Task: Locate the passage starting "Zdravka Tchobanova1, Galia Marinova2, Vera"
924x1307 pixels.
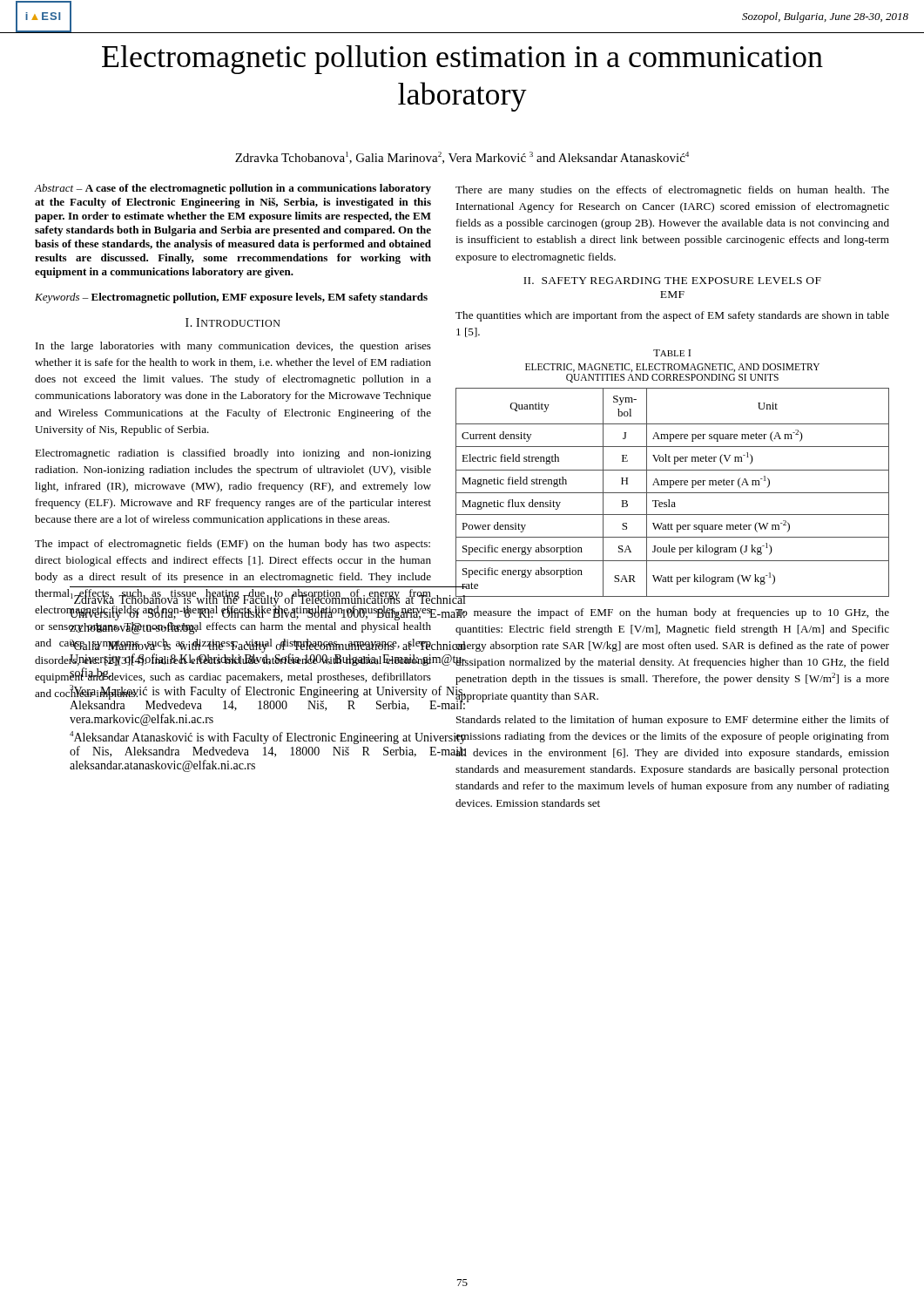Action: coord(462,157)
